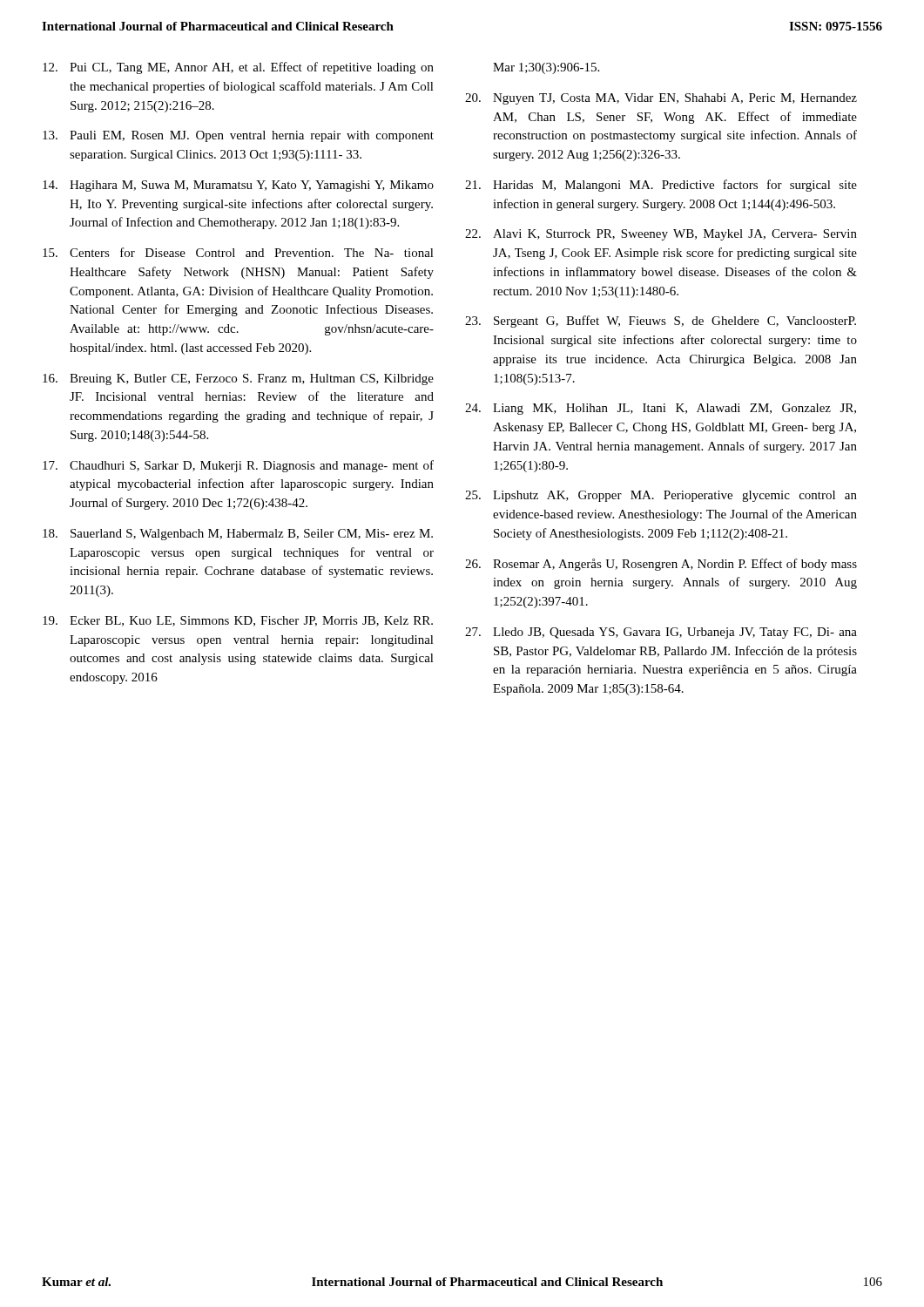The height and width of the screenshot is (1307, 924).
Task: Find the list item that reads "15. Centers for"
Action: tap(238, 301)
